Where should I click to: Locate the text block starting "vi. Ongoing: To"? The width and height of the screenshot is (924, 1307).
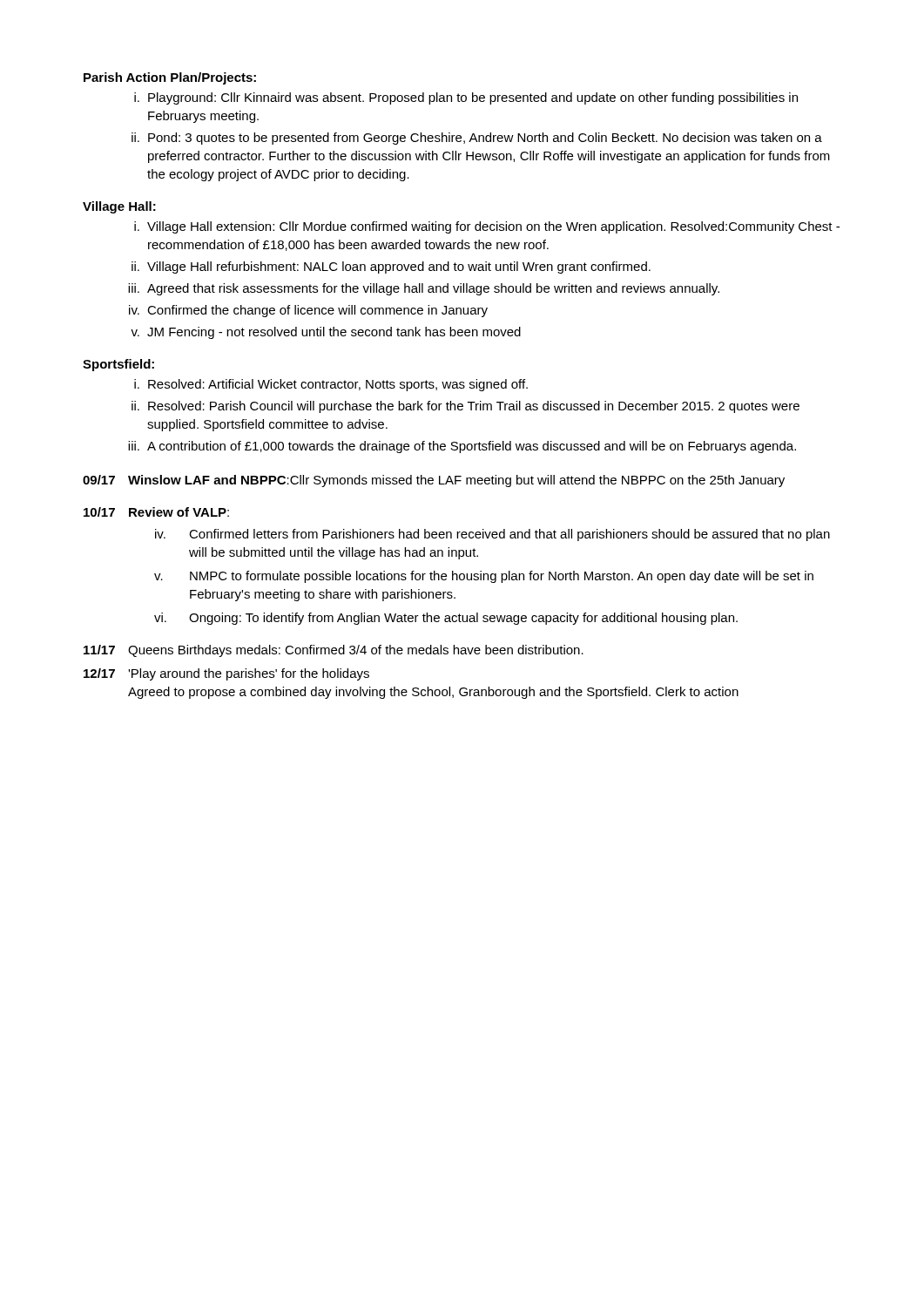click(x=502, y=617)
